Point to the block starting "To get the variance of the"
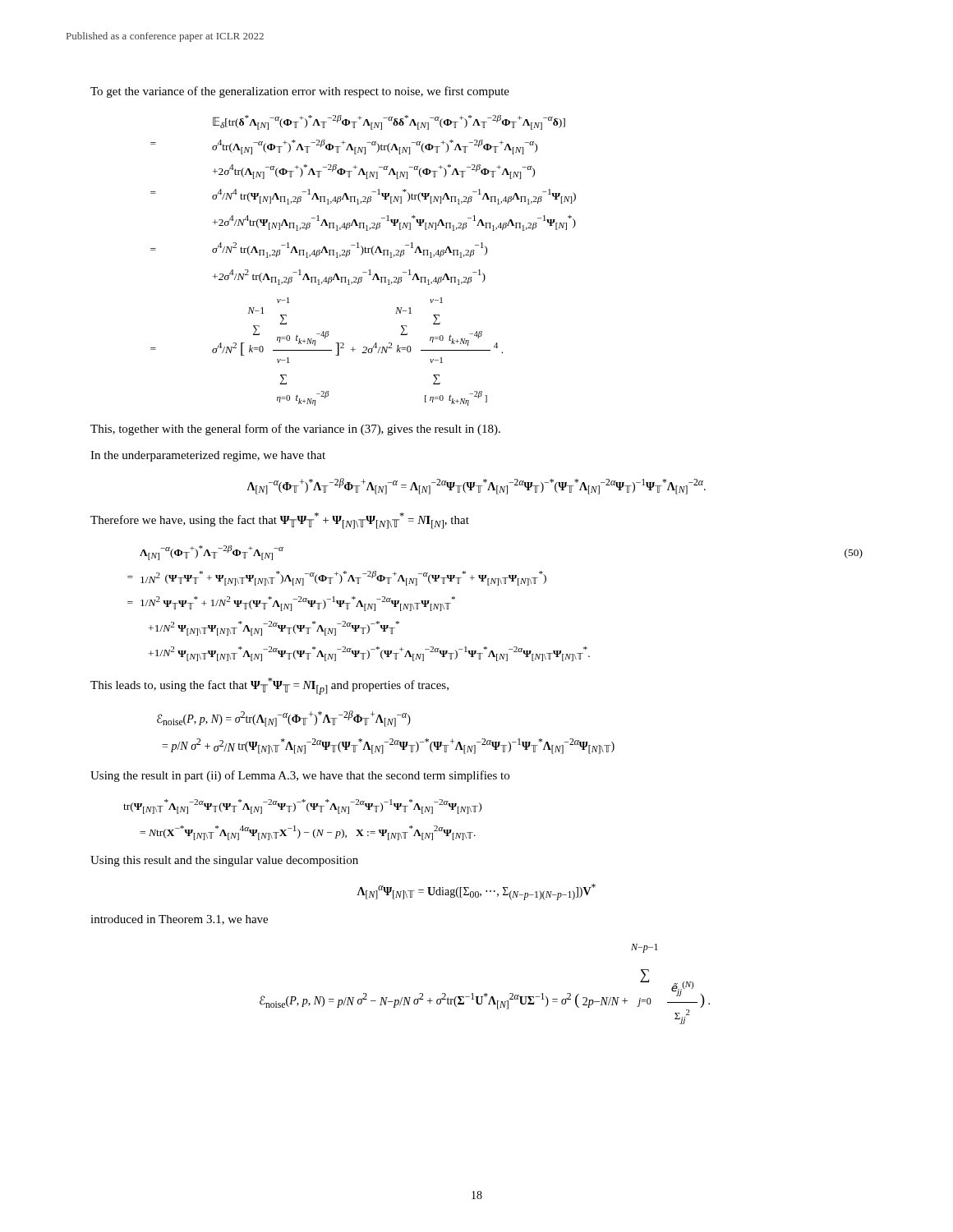This screenshot has height=1232, width=953. (x=300, y=91)
